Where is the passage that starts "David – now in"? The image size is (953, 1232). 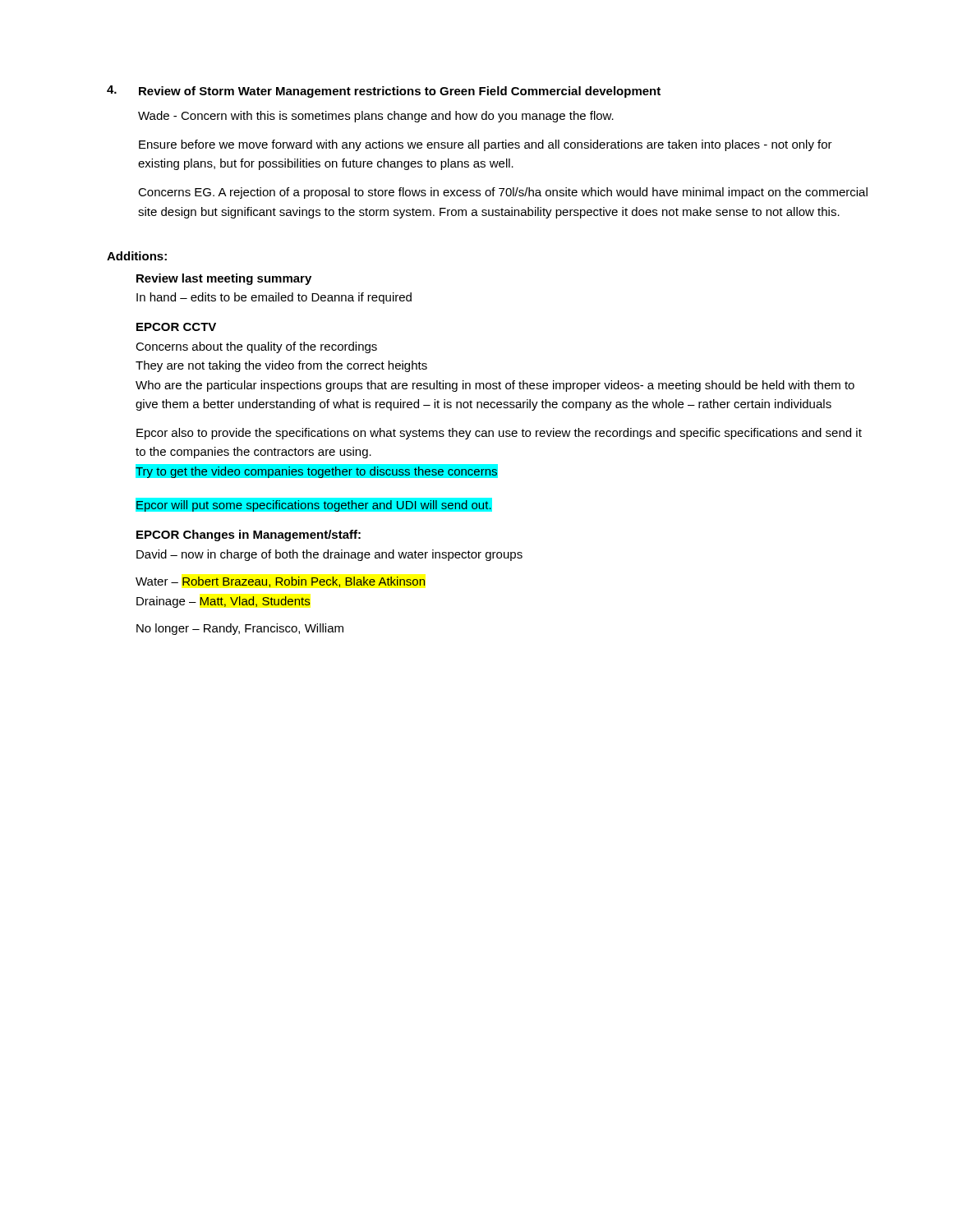pos(329,554)
